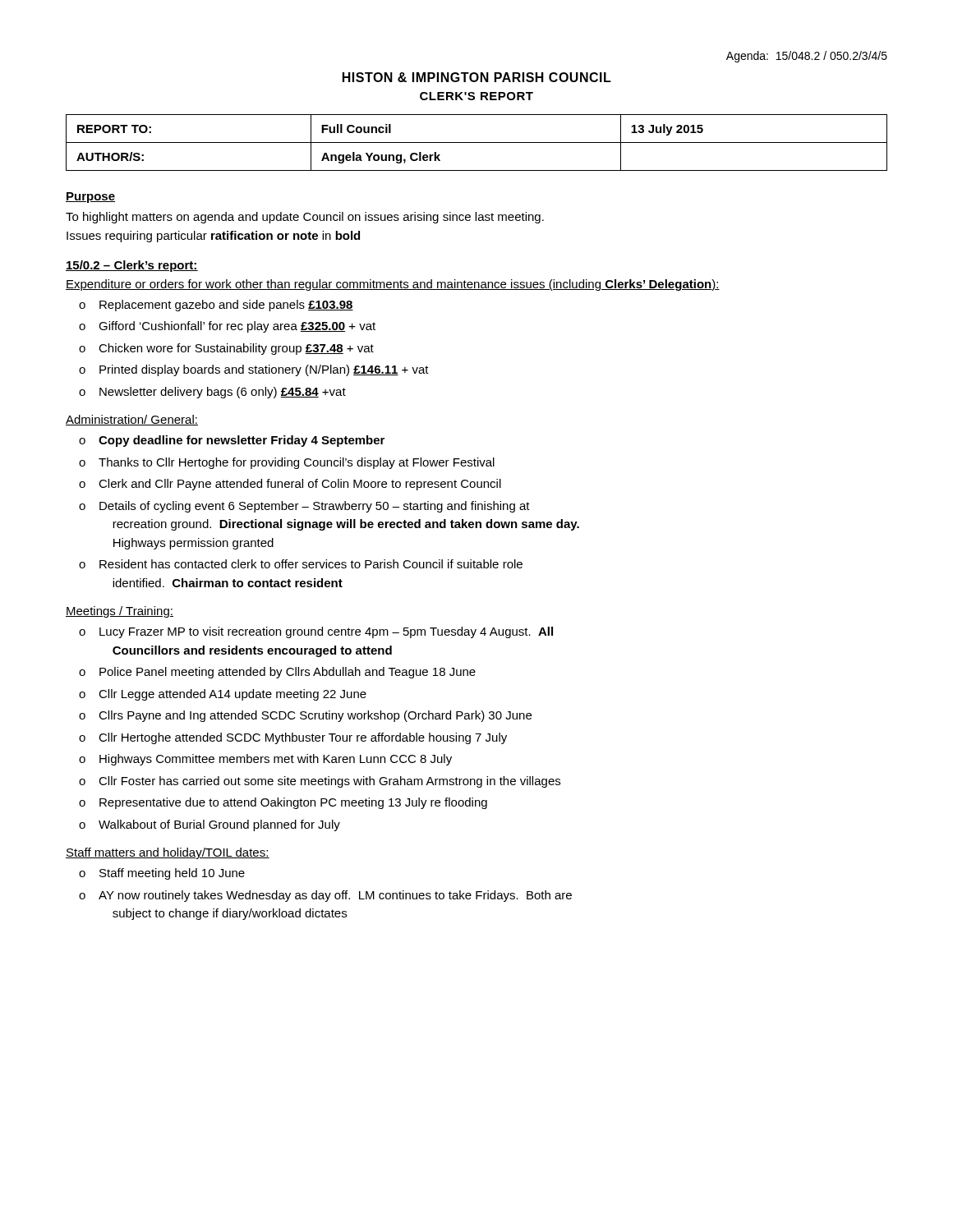This screenshot has height=1232, width=953.
Task: Click on the list item that reads "Representative due to attend Oakington PC meeting"
Action: pyautogui.click(x=293, y=802)
